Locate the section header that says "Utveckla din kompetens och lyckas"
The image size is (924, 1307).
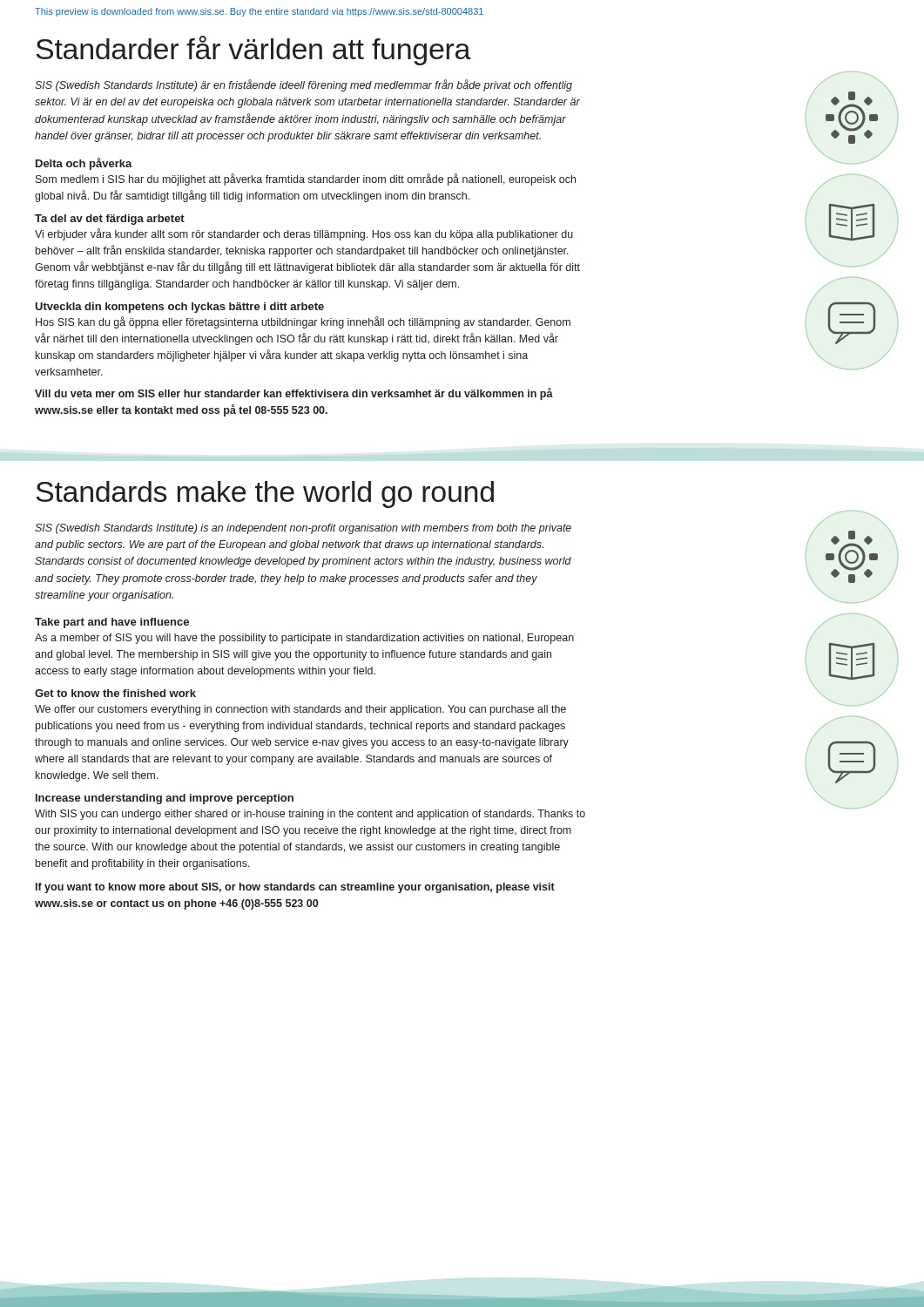tap(180, 306)
